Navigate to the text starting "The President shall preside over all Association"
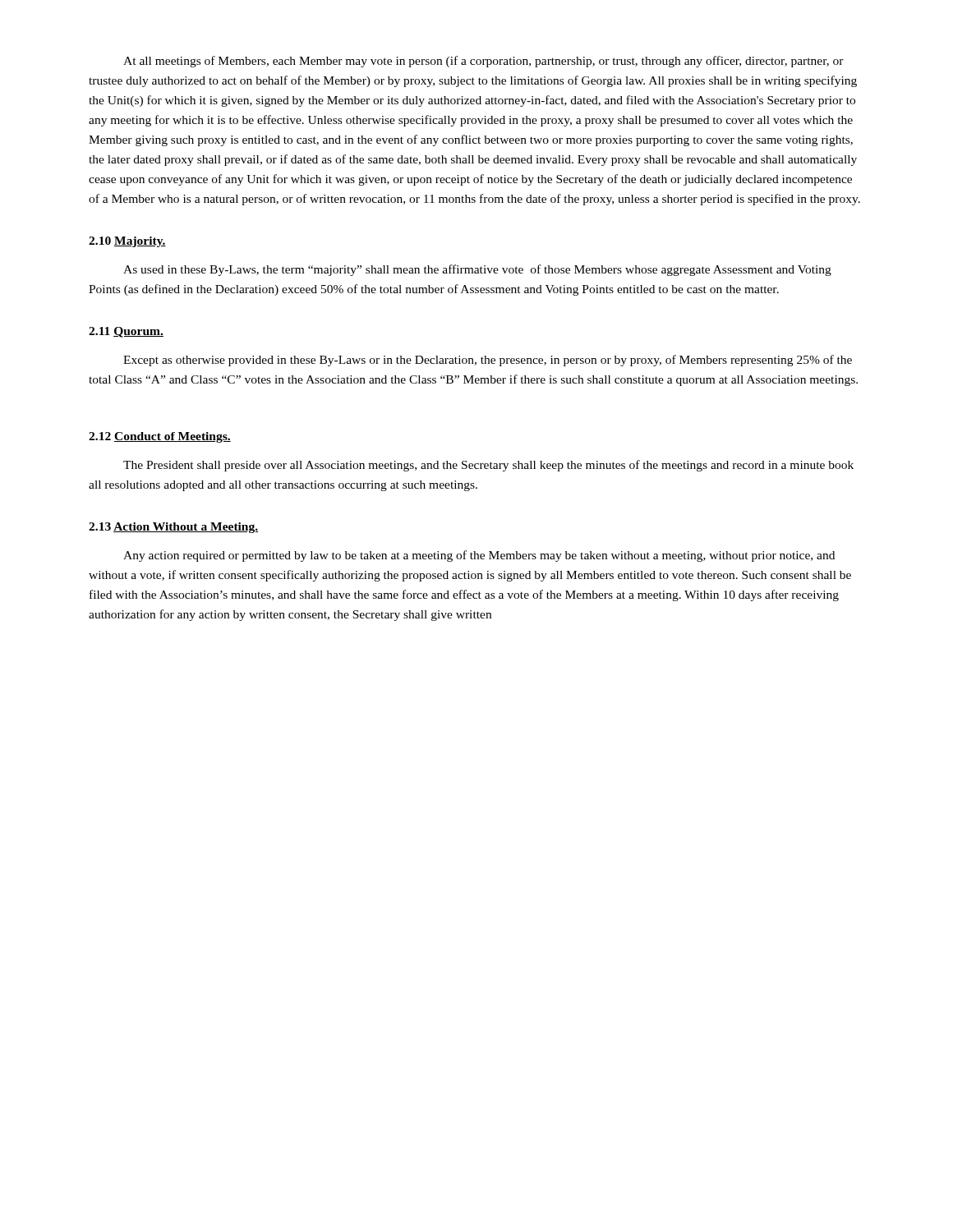 pyautogui.click(x=476, y=475)
